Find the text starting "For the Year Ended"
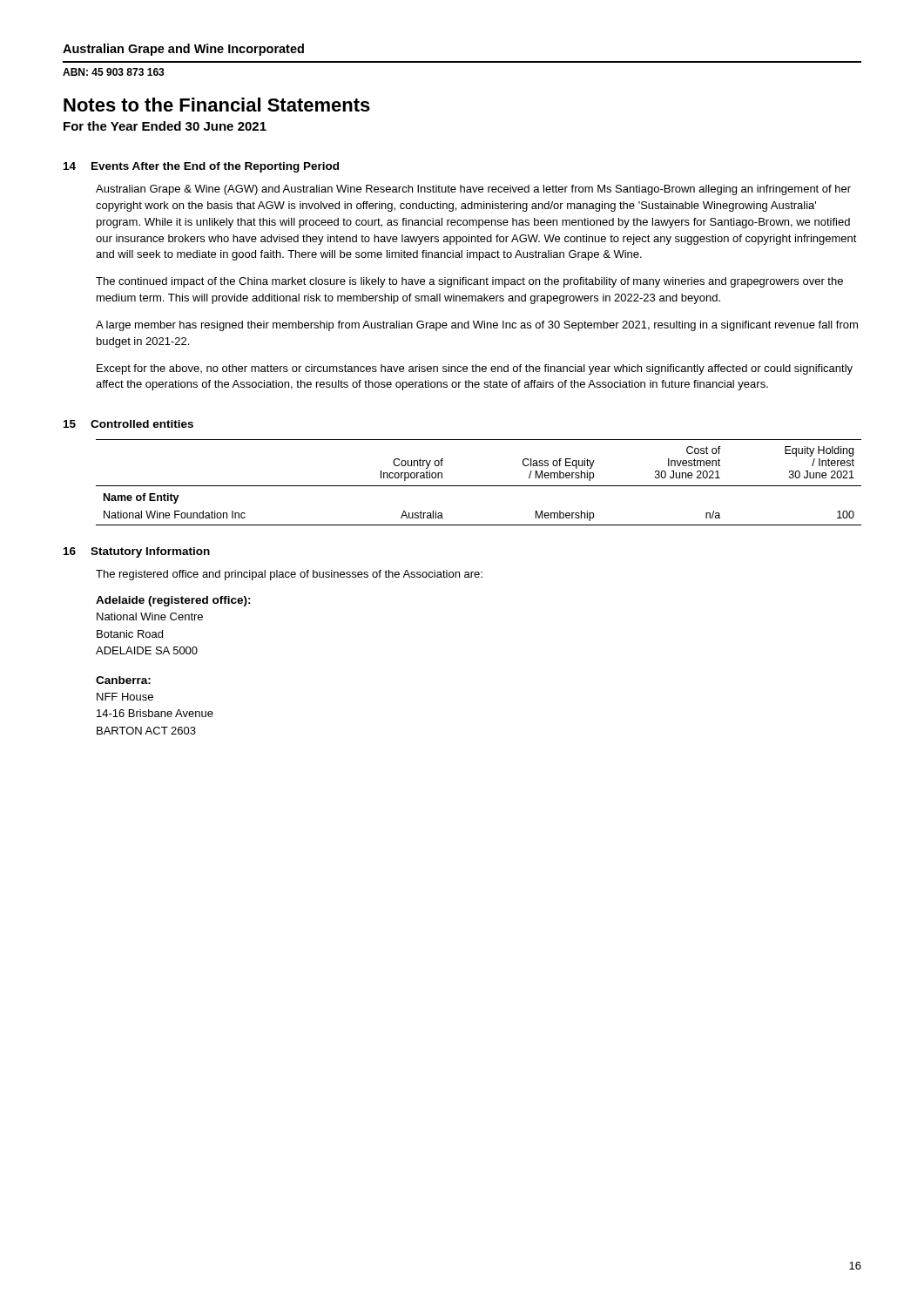The width and height of the screenshot is (924, 1307). (165, 126)
